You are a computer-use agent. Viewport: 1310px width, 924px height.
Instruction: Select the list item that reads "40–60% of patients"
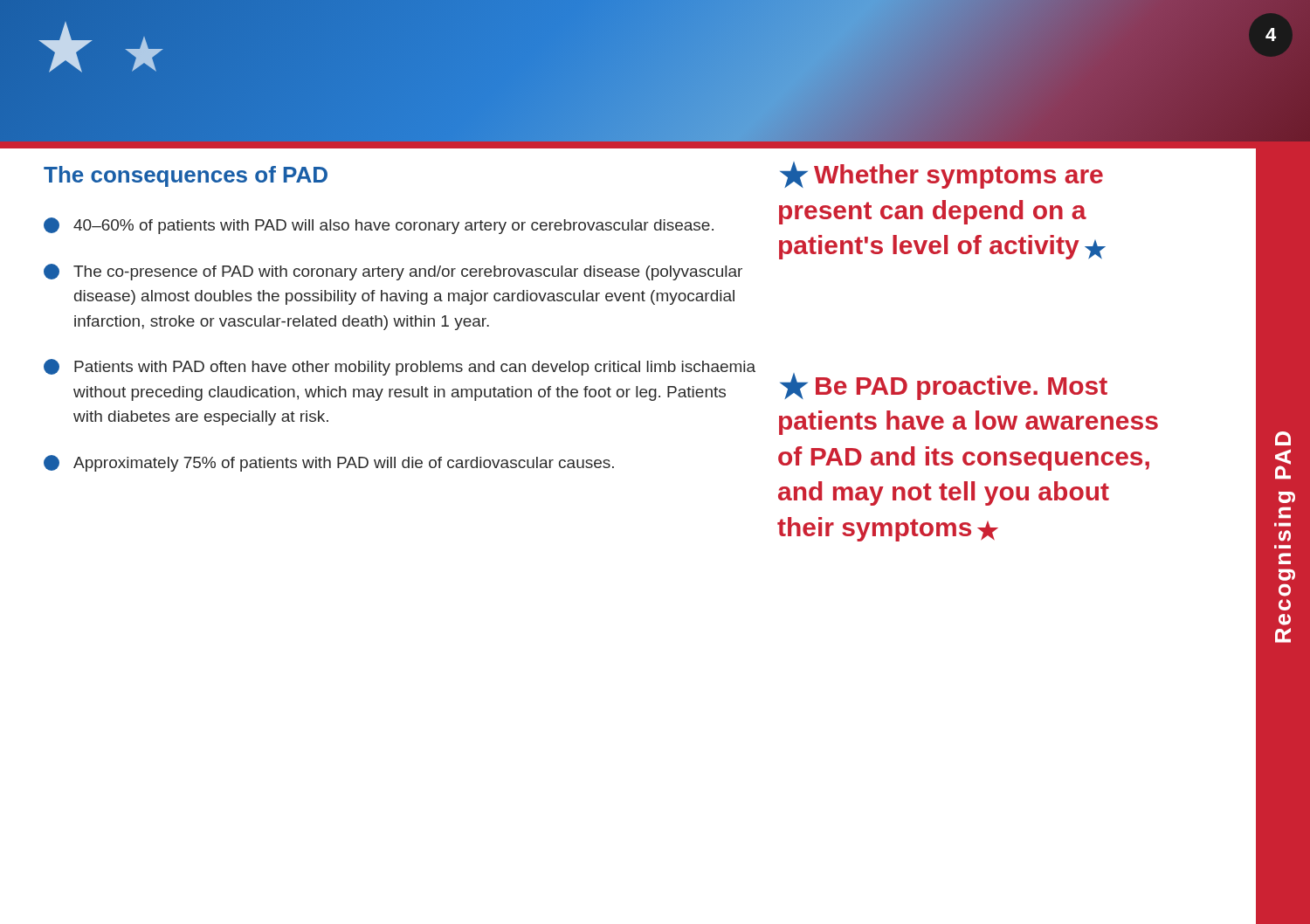click(x=379, y=226)
